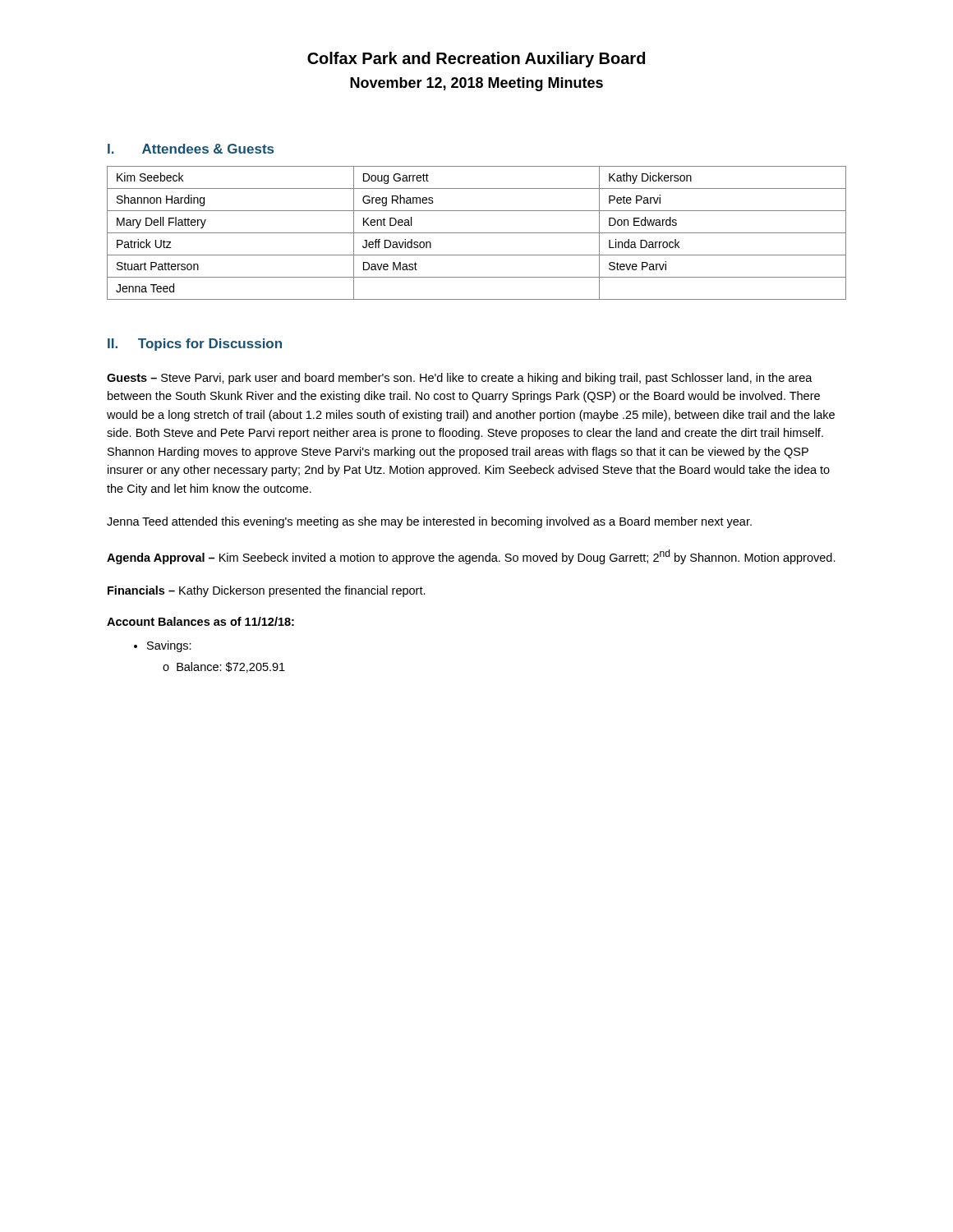Locate the block of text that opens with "Jenna Teed attended"
953x1232 pixels.
point(476,522)
